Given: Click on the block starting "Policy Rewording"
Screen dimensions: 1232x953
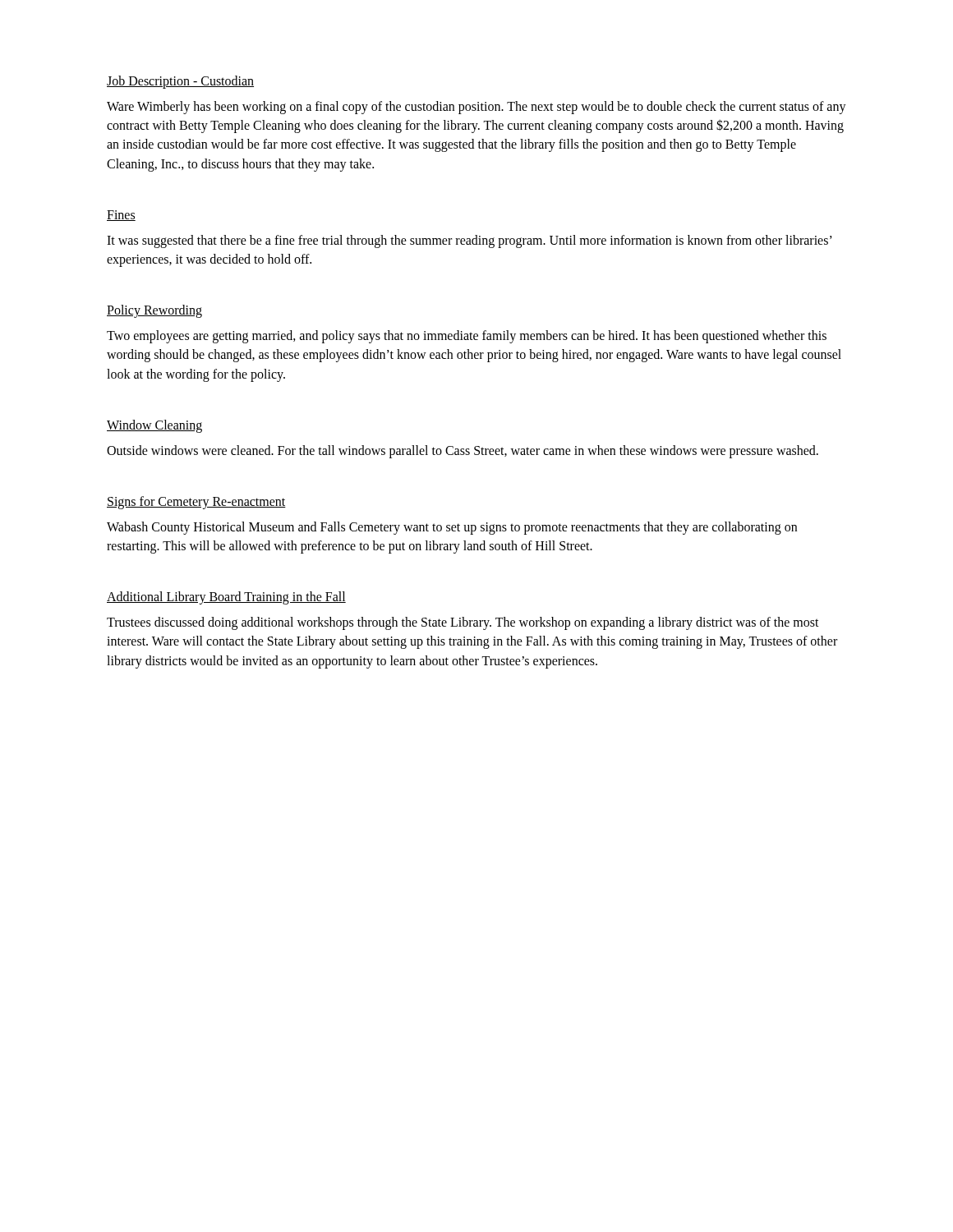Looking at the screenshot, I should pos(154,310).
